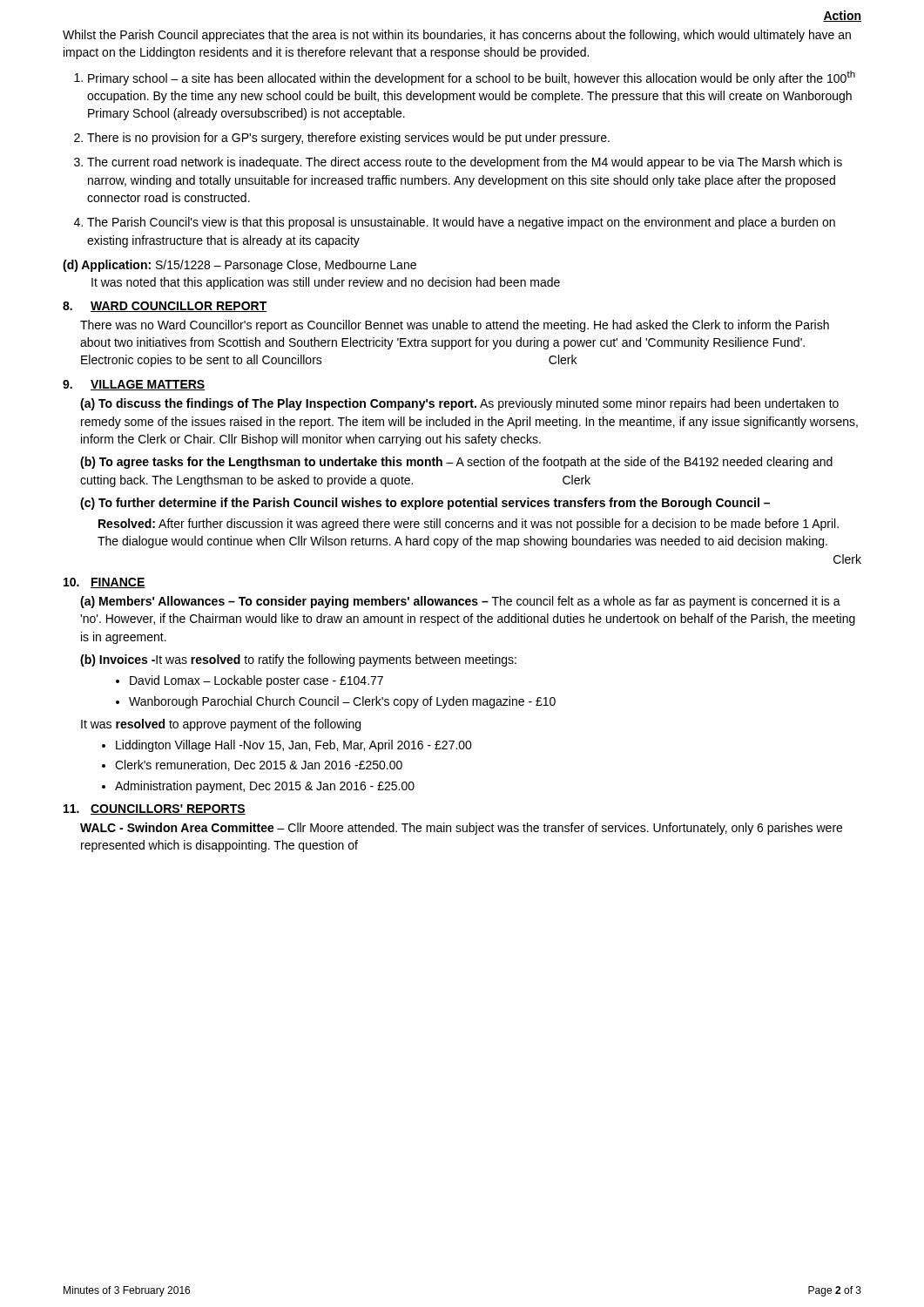Locate the list item containing "Administration payment, Dec 2015 &"
924x1307 pixels.
[258, 787]
